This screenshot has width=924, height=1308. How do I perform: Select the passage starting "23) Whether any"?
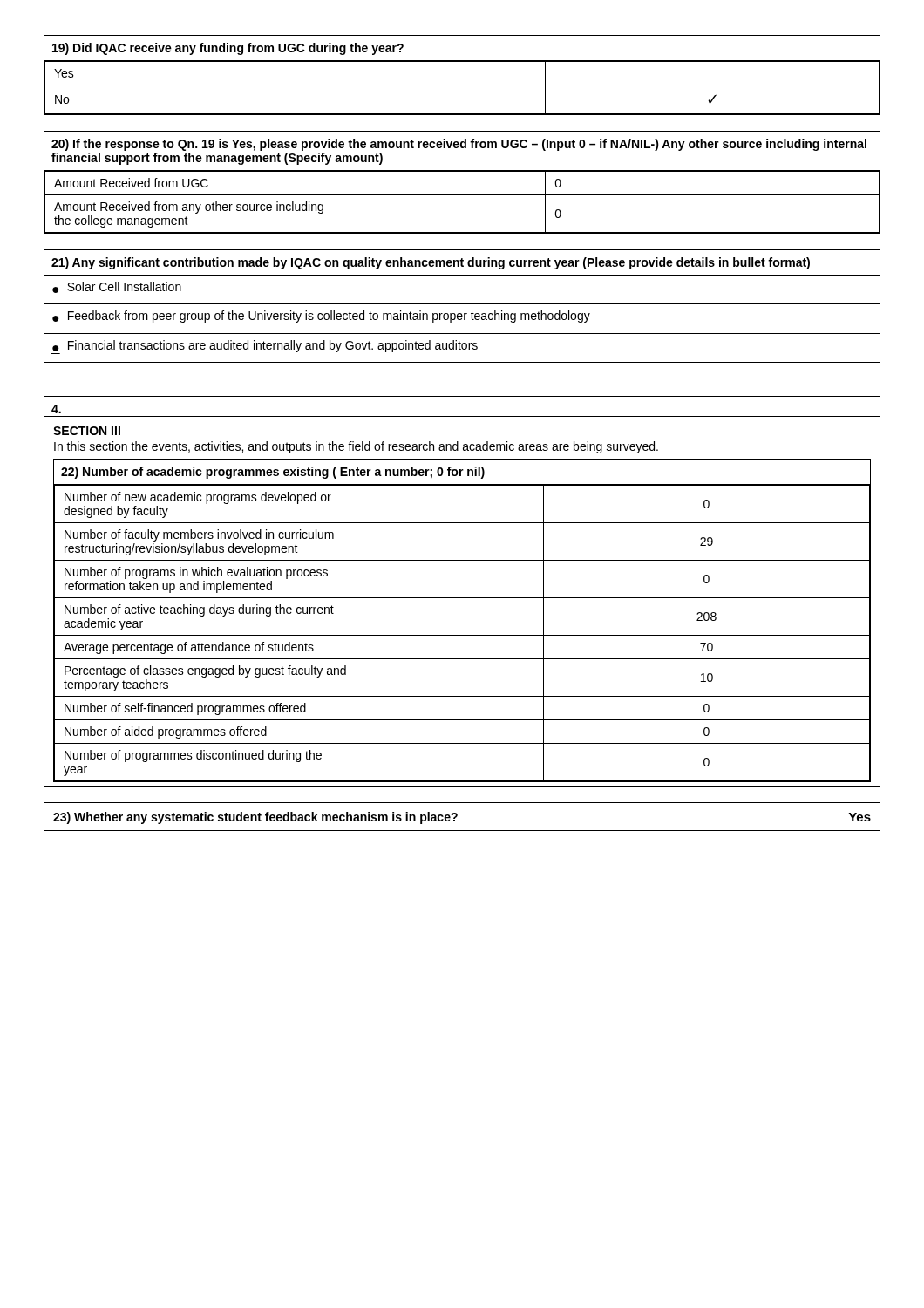click(462, 817)
